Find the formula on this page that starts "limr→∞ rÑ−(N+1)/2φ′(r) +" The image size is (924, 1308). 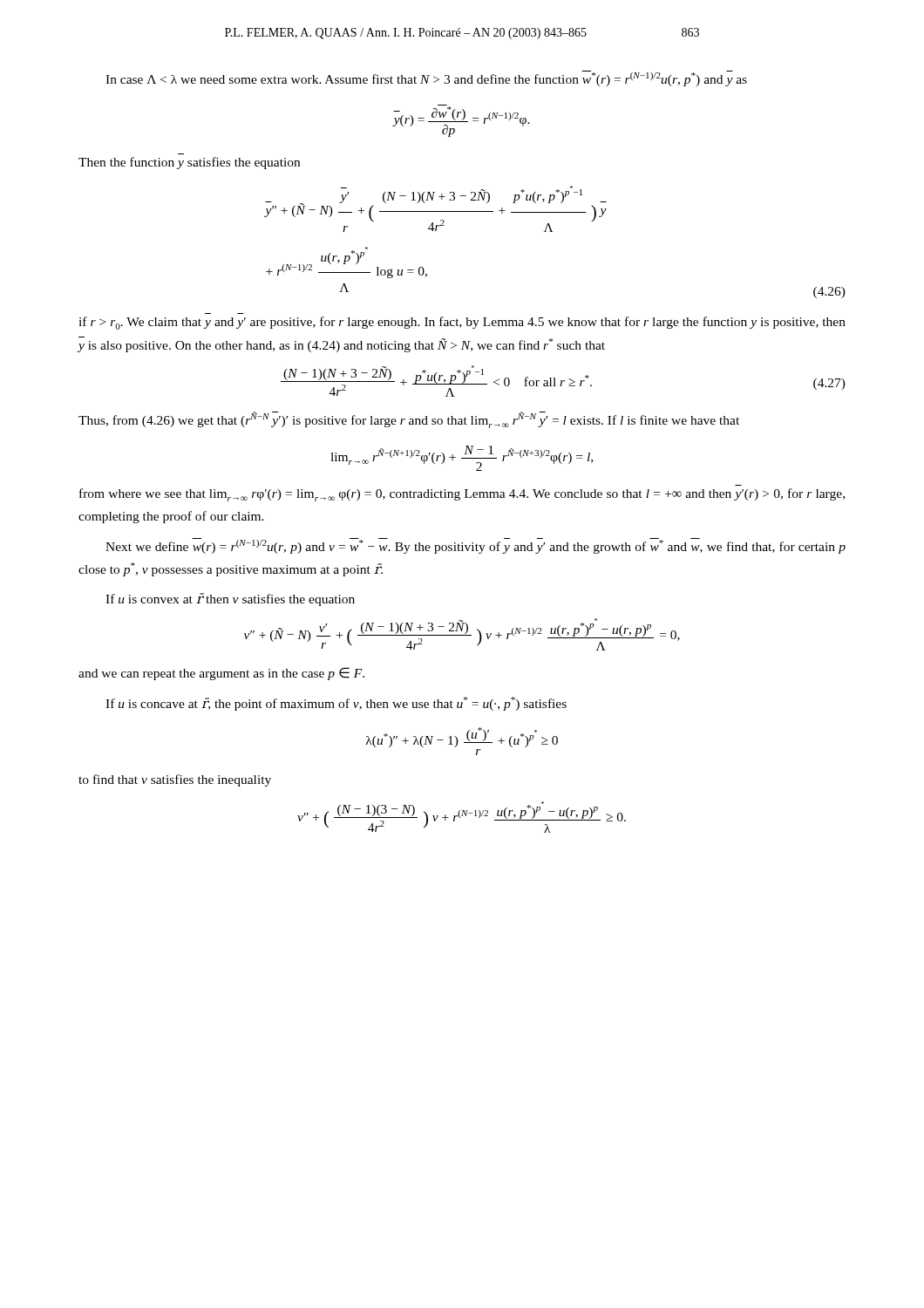tap(462, 458)
